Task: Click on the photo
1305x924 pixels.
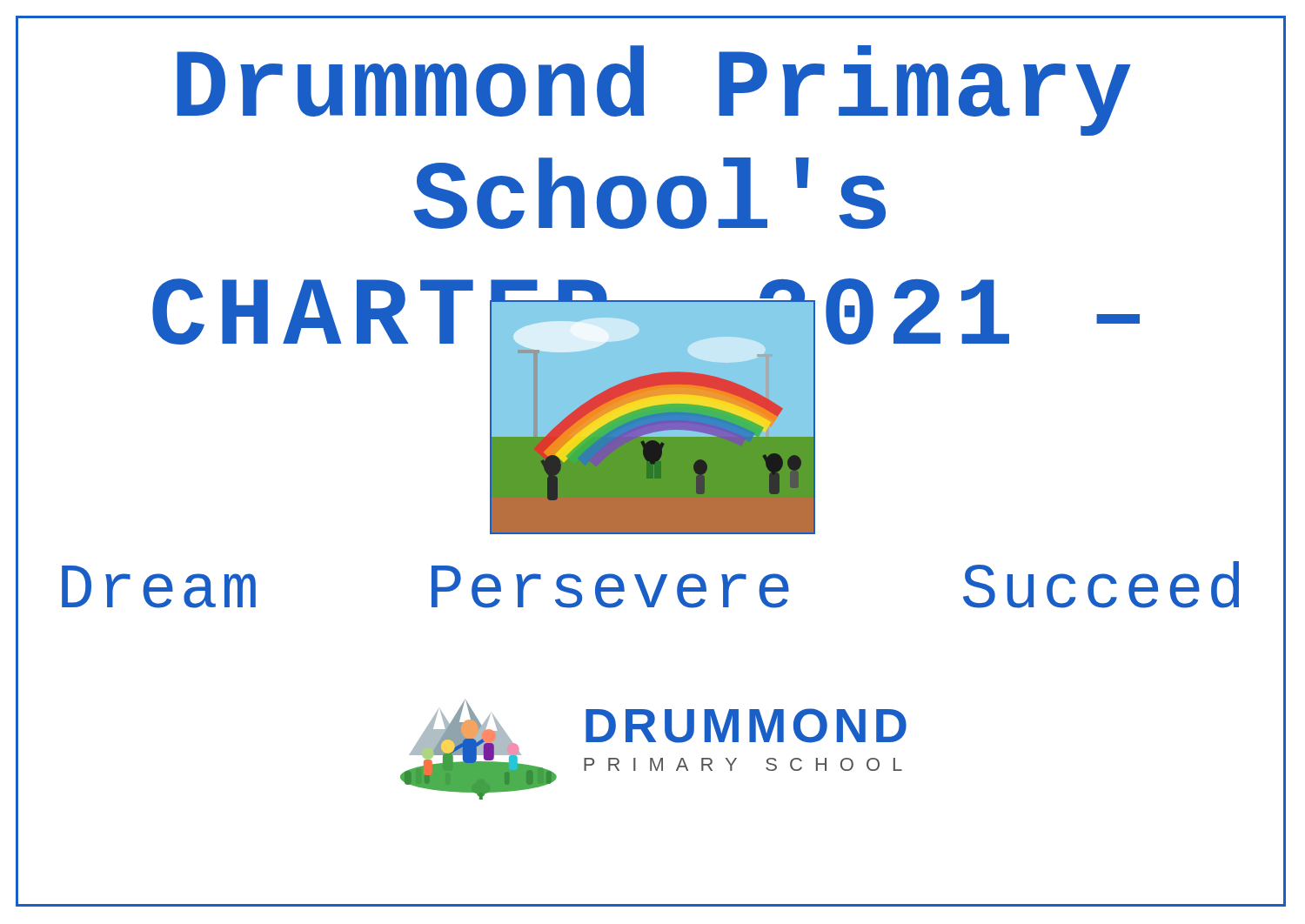Action: (x=652, y=417)
